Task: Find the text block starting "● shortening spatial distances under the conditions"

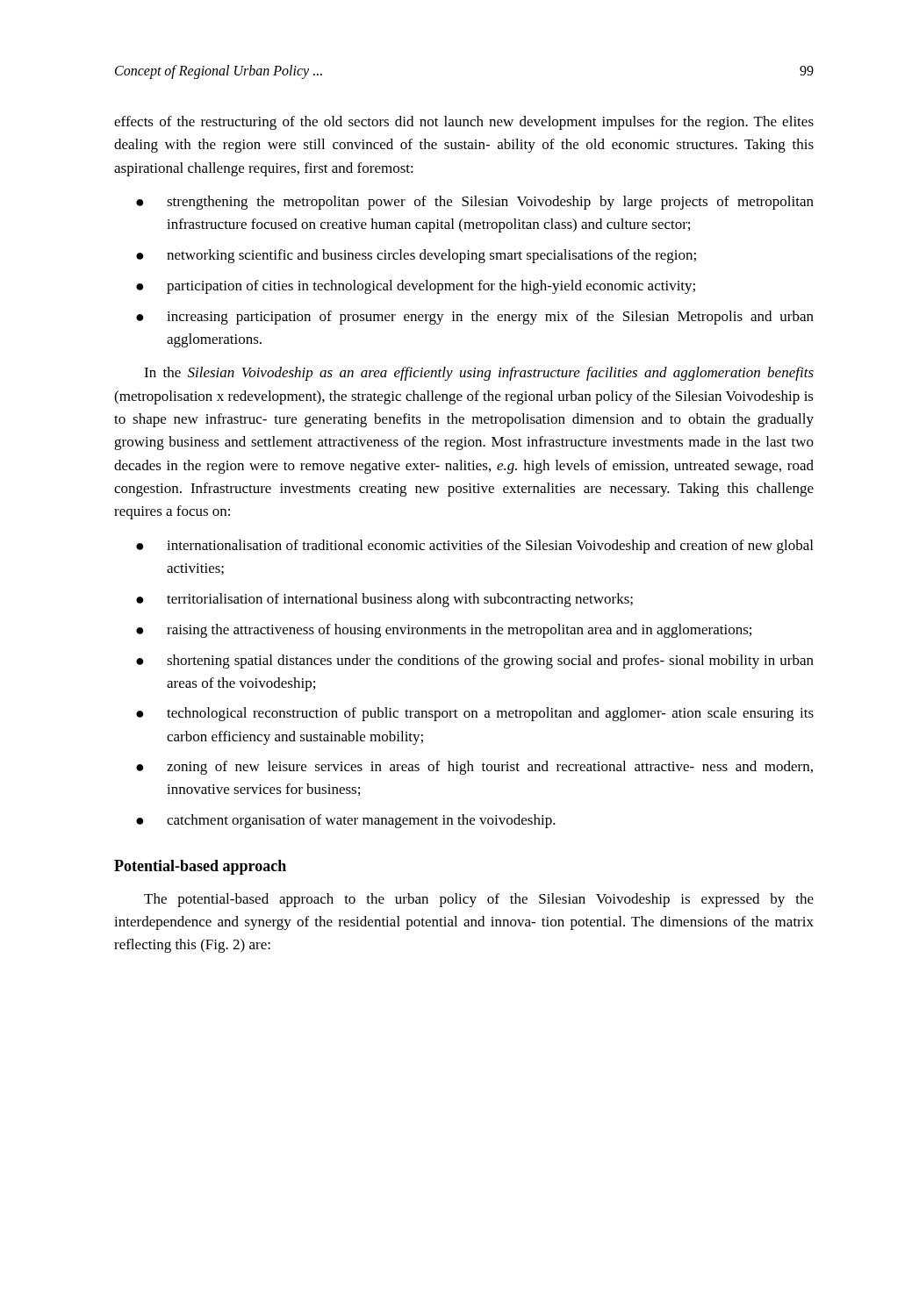Action: pyautogui.click(x=474, y=672)
